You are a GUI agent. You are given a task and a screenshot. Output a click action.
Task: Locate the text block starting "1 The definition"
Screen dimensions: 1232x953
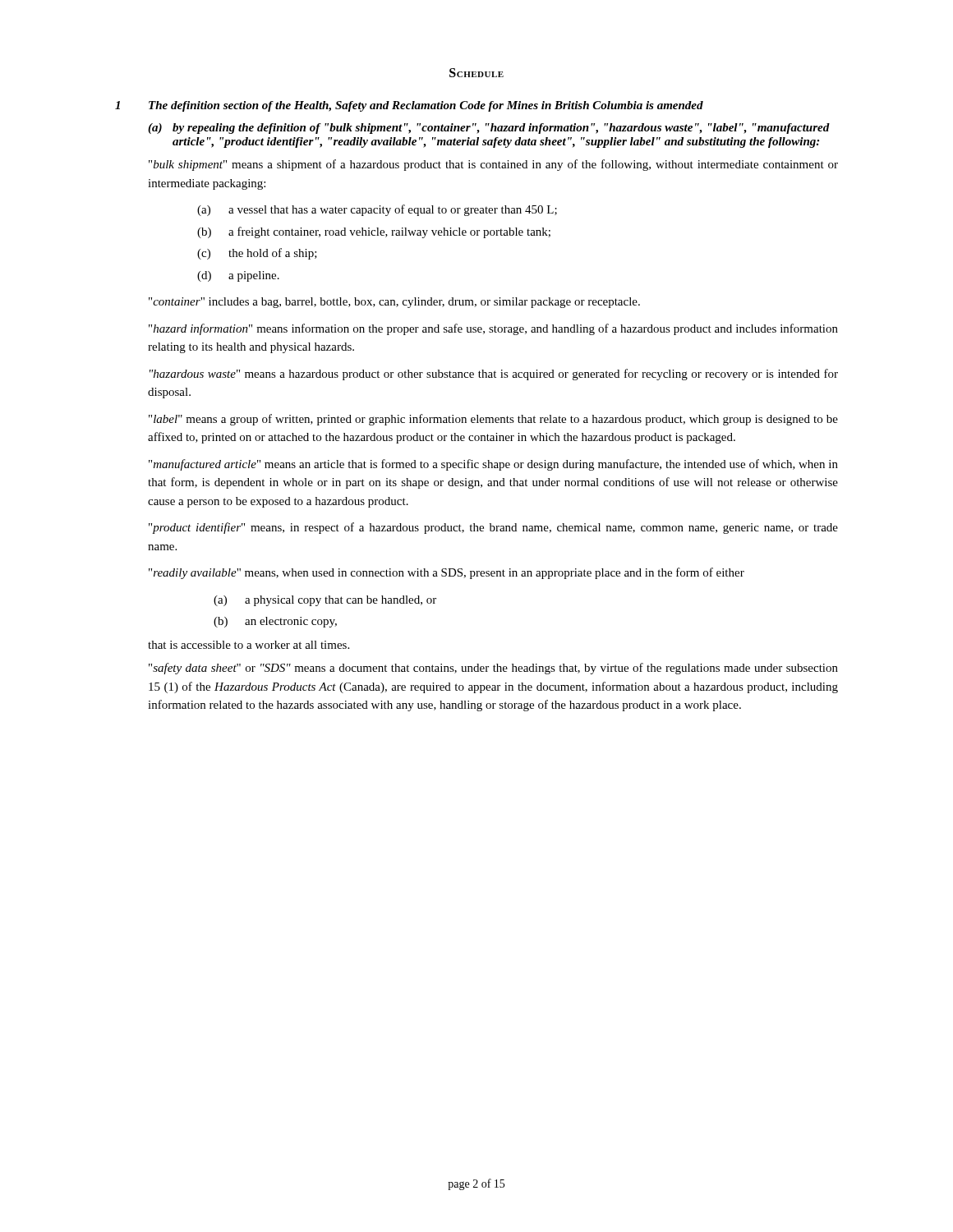(409, 106)
